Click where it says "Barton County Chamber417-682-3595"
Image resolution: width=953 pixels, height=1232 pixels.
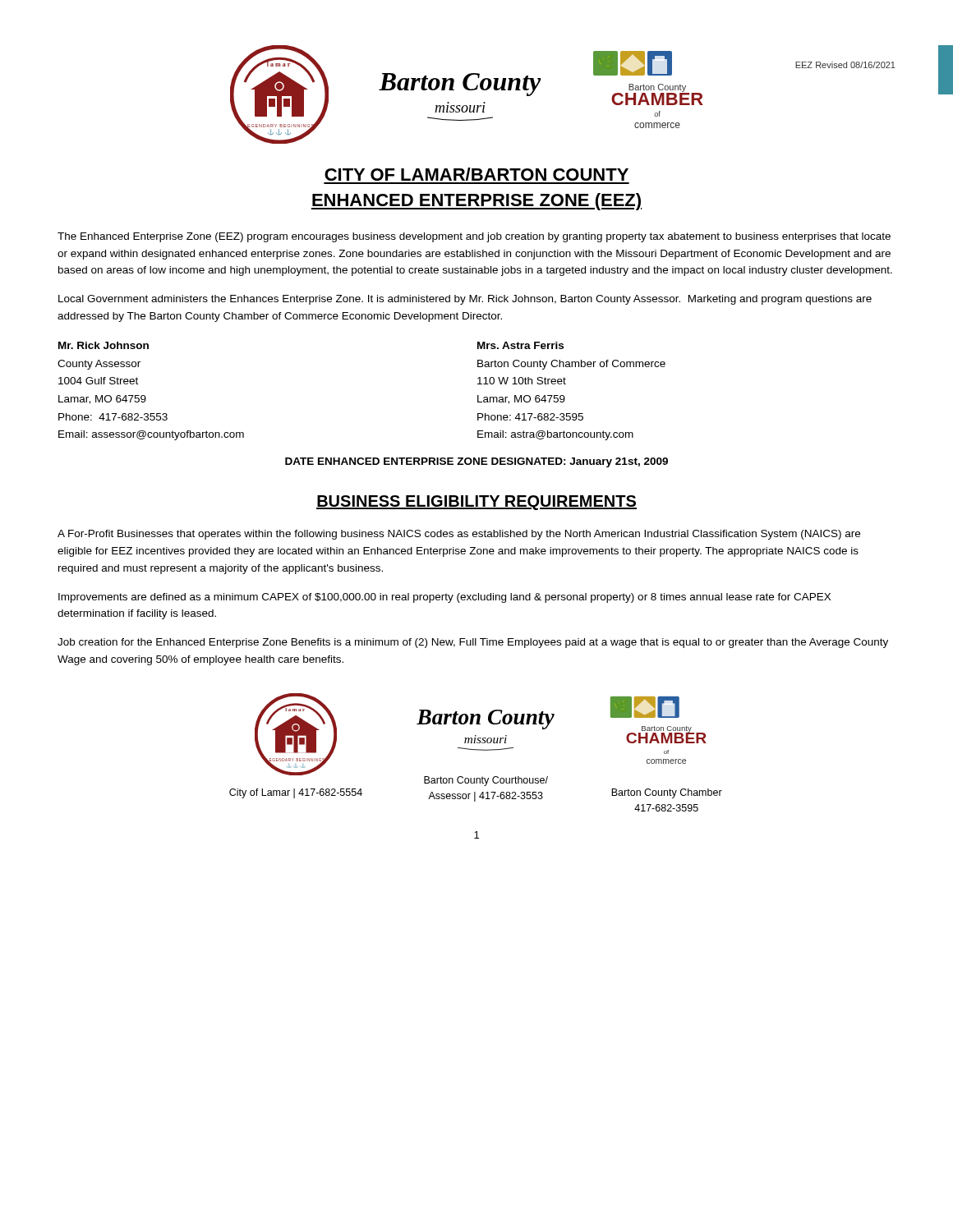666,800
